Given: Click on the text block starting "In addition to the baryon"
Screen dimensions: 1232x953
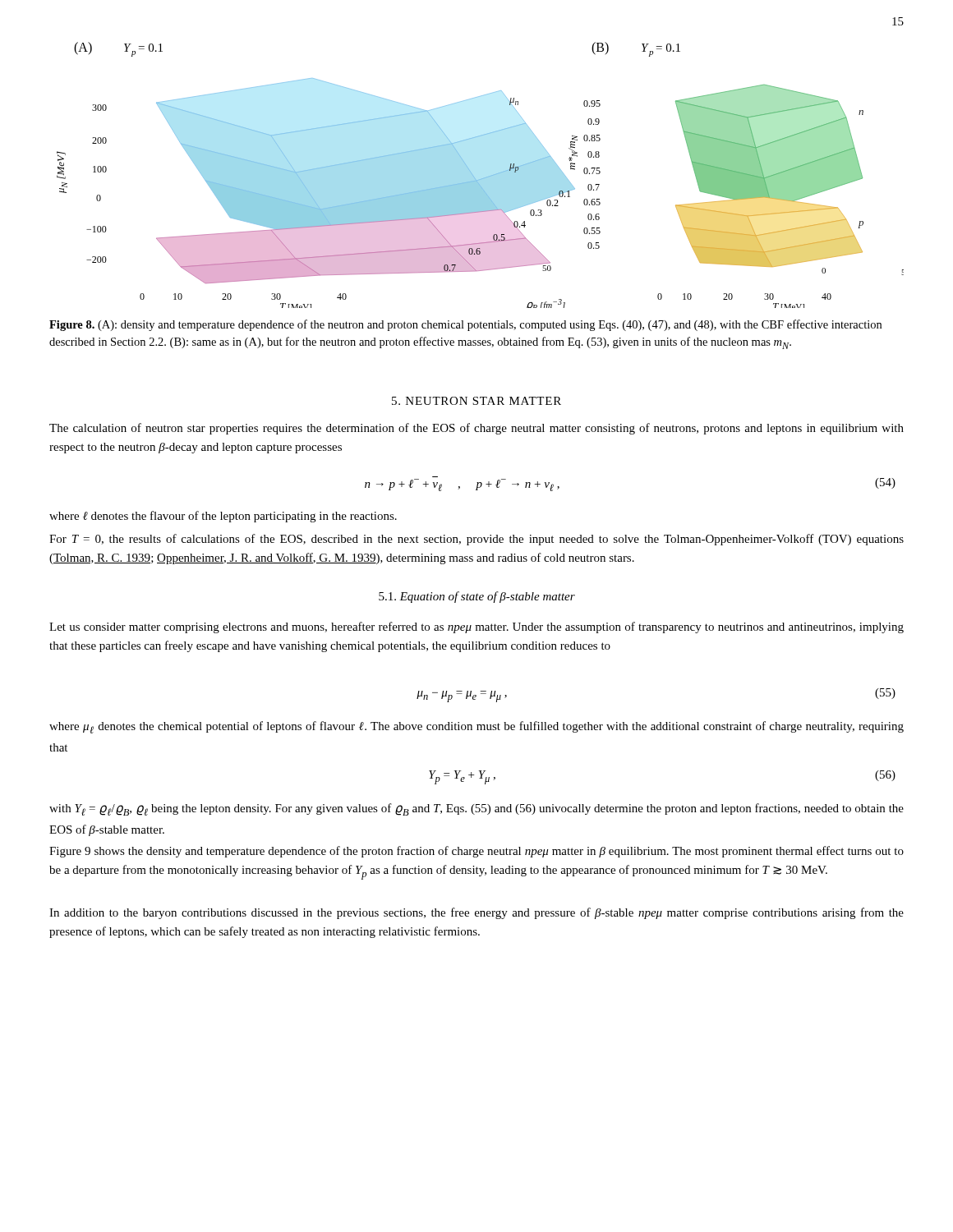Looking at the screenshot, I should (476, 922).
